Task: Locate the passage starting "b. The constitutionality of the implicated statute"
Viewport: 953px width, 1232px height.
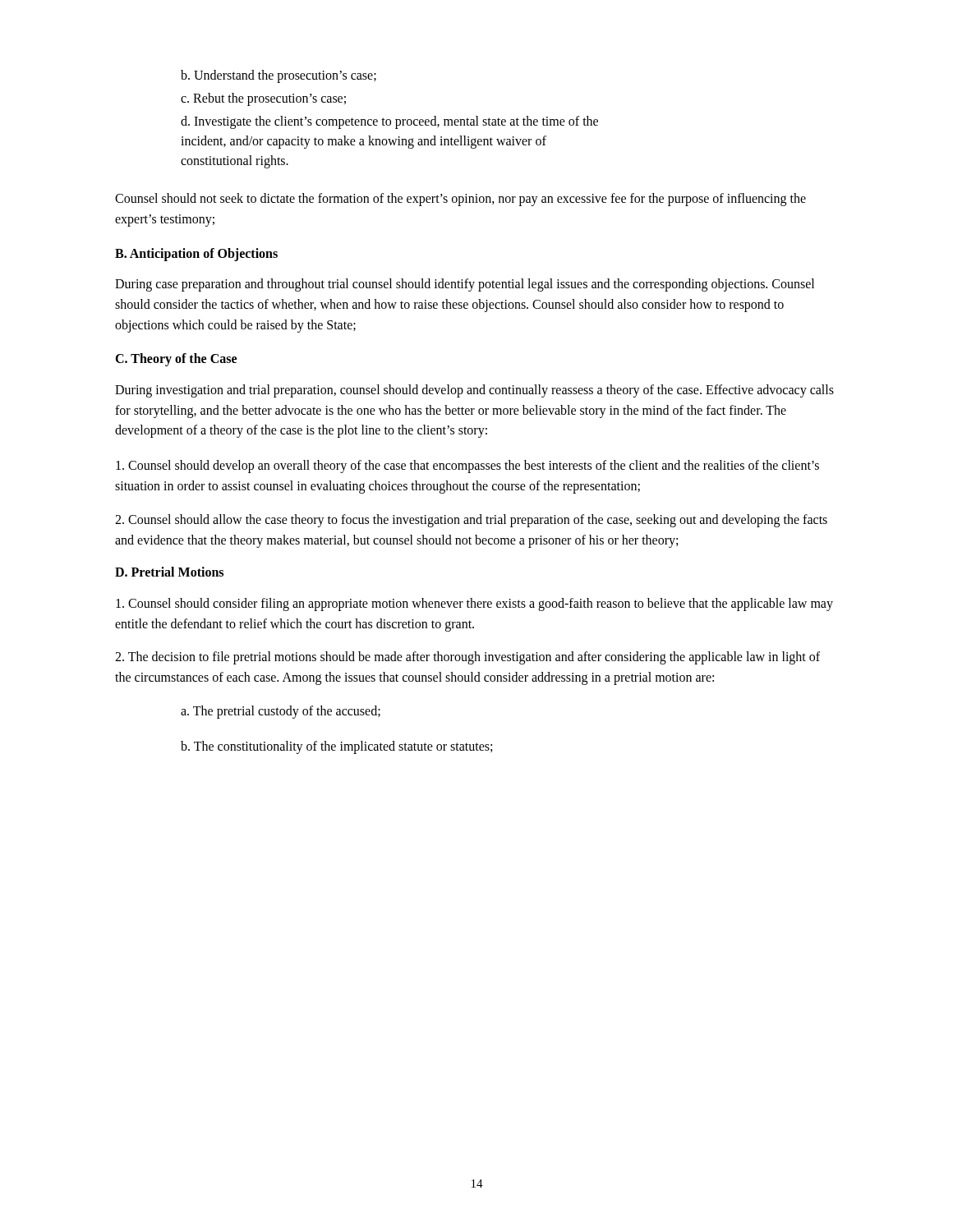Action: click(337, 746)
